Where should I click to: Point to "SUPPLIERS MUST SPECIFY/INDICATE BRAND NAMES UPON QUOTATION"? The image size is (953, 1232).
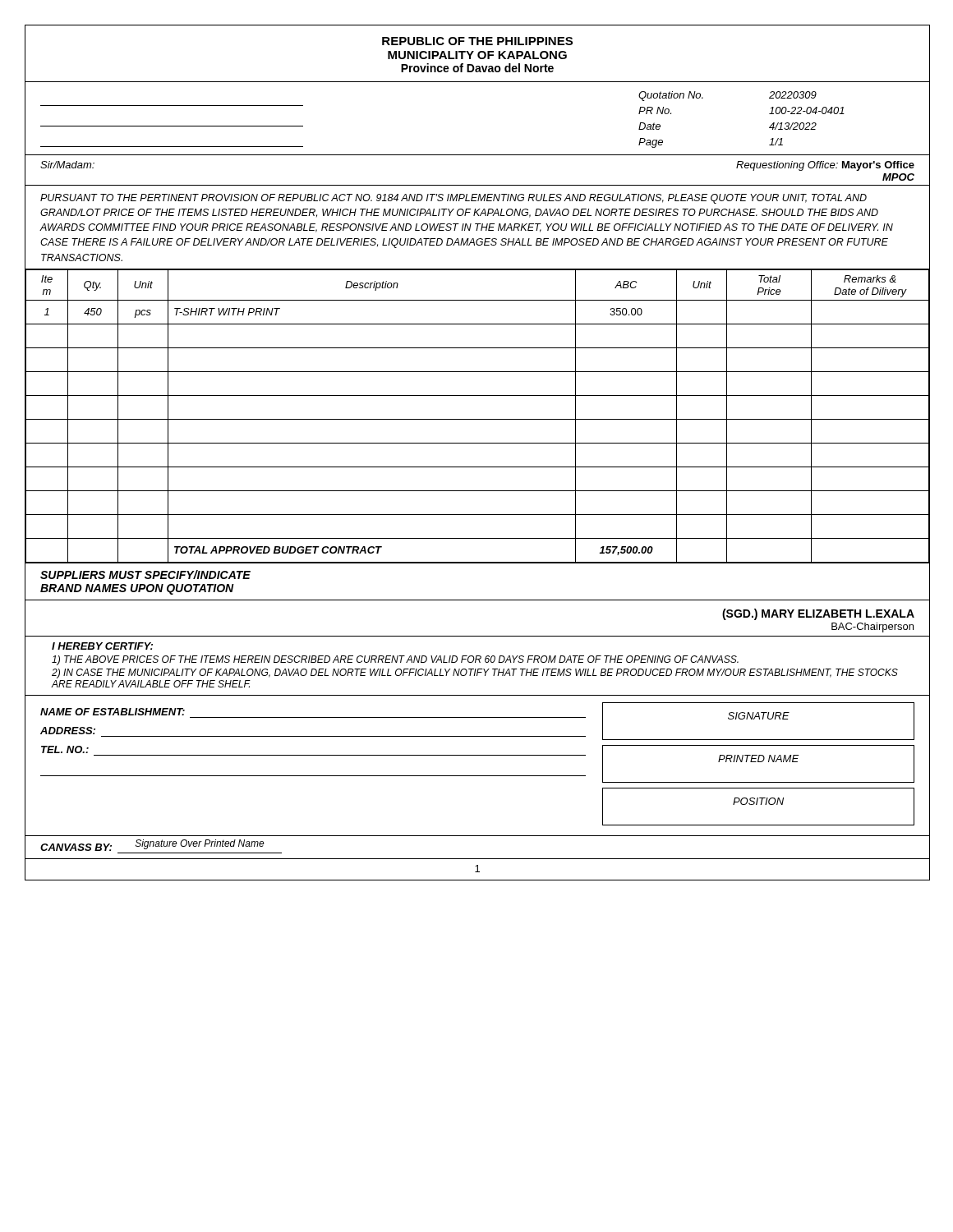[x=145, y=581]
